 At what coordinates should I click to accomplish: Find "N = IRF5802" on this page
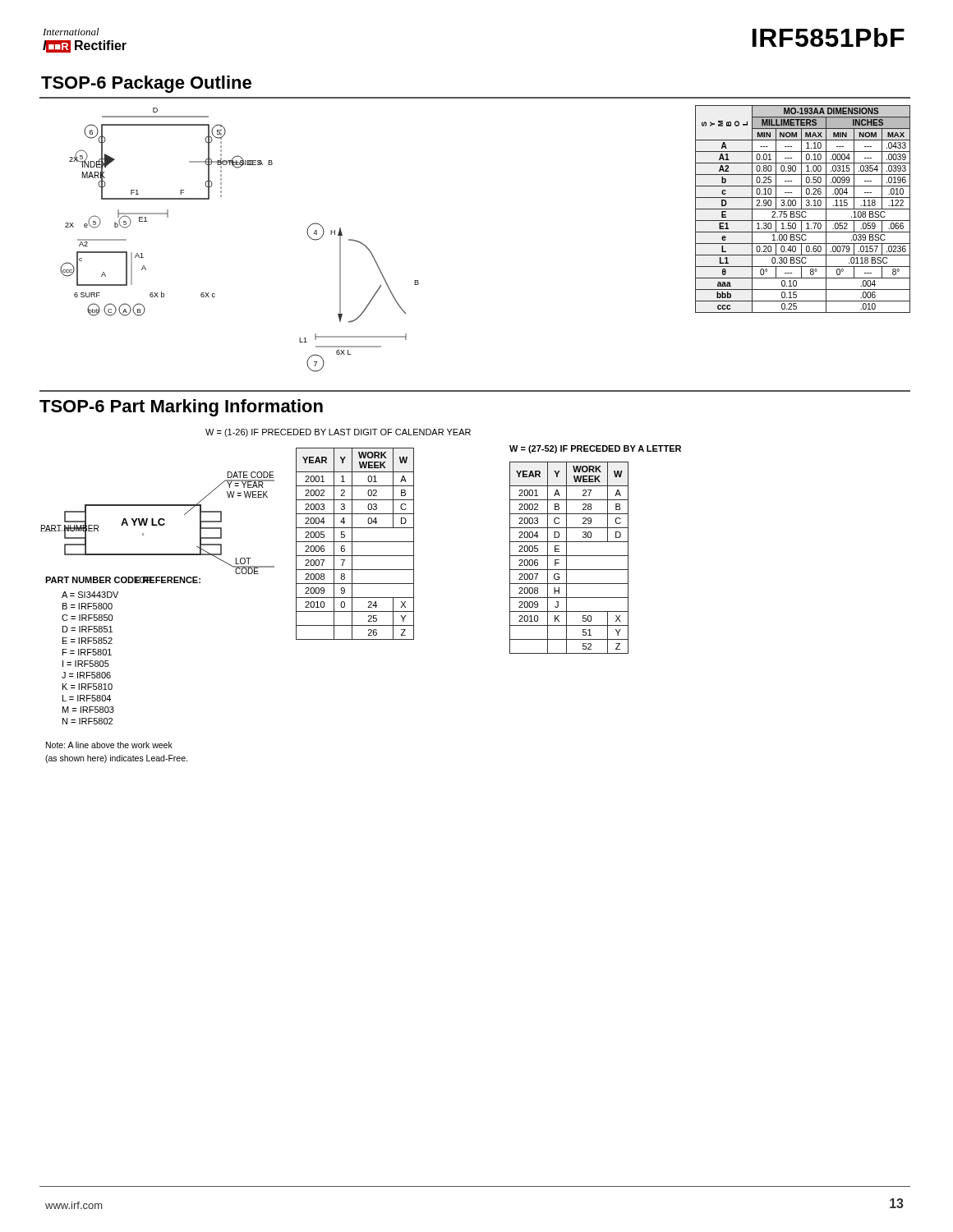click(87, 721)
